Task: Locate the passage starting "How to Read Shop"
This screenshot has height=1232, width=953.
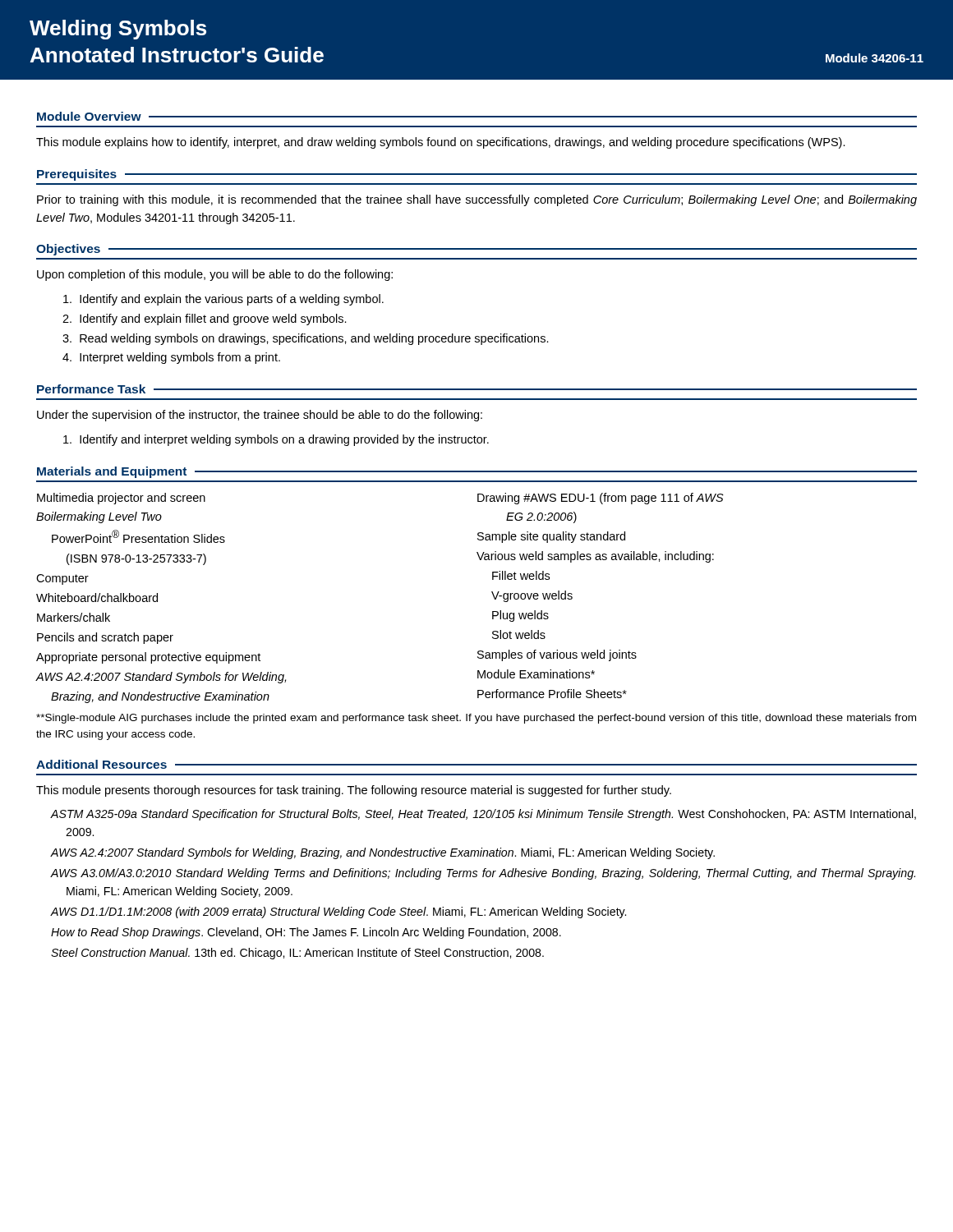Action: [314, 932]
